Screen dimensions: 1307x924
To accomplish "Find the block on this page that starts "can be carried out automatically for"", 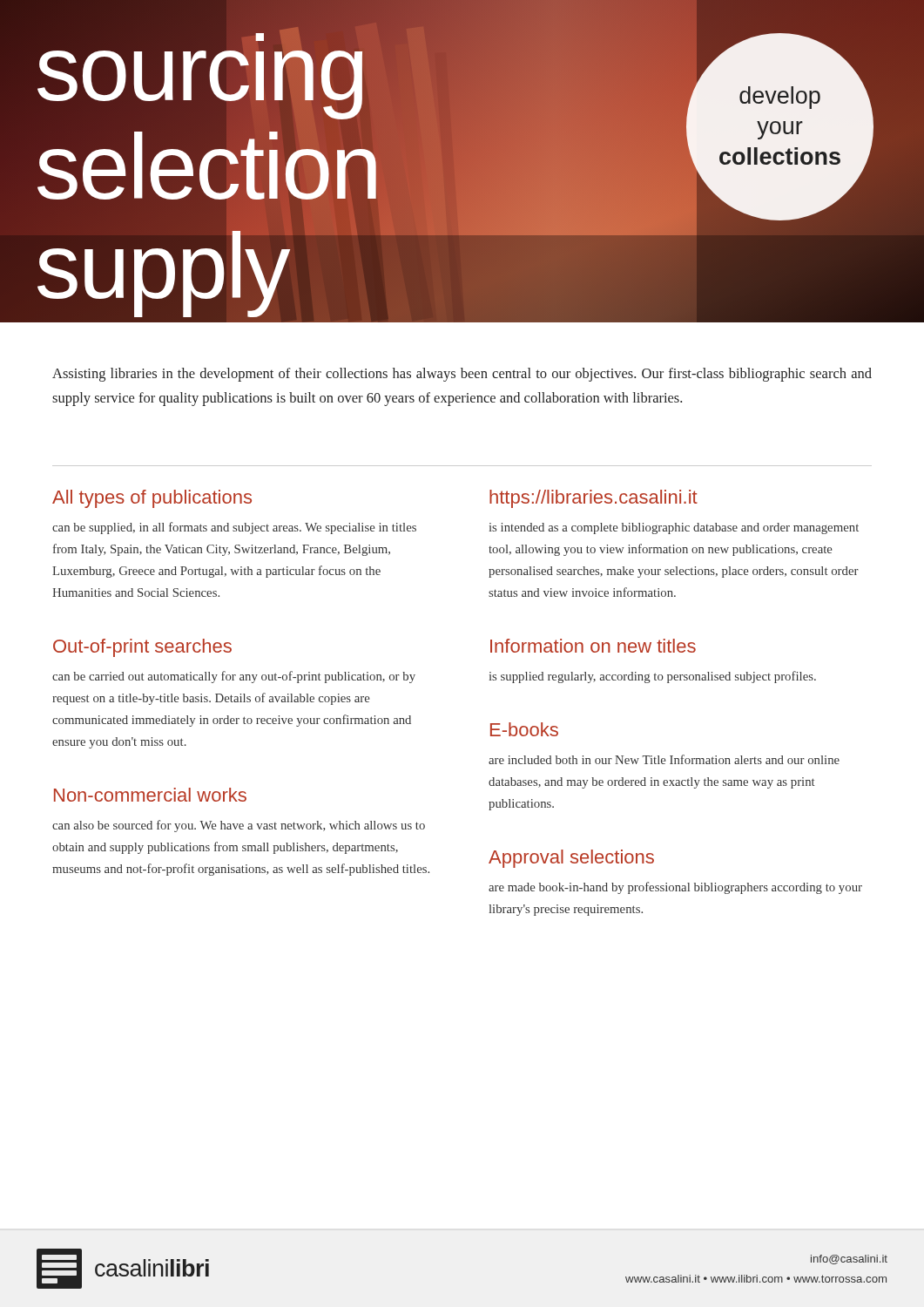I will (243, 709).
